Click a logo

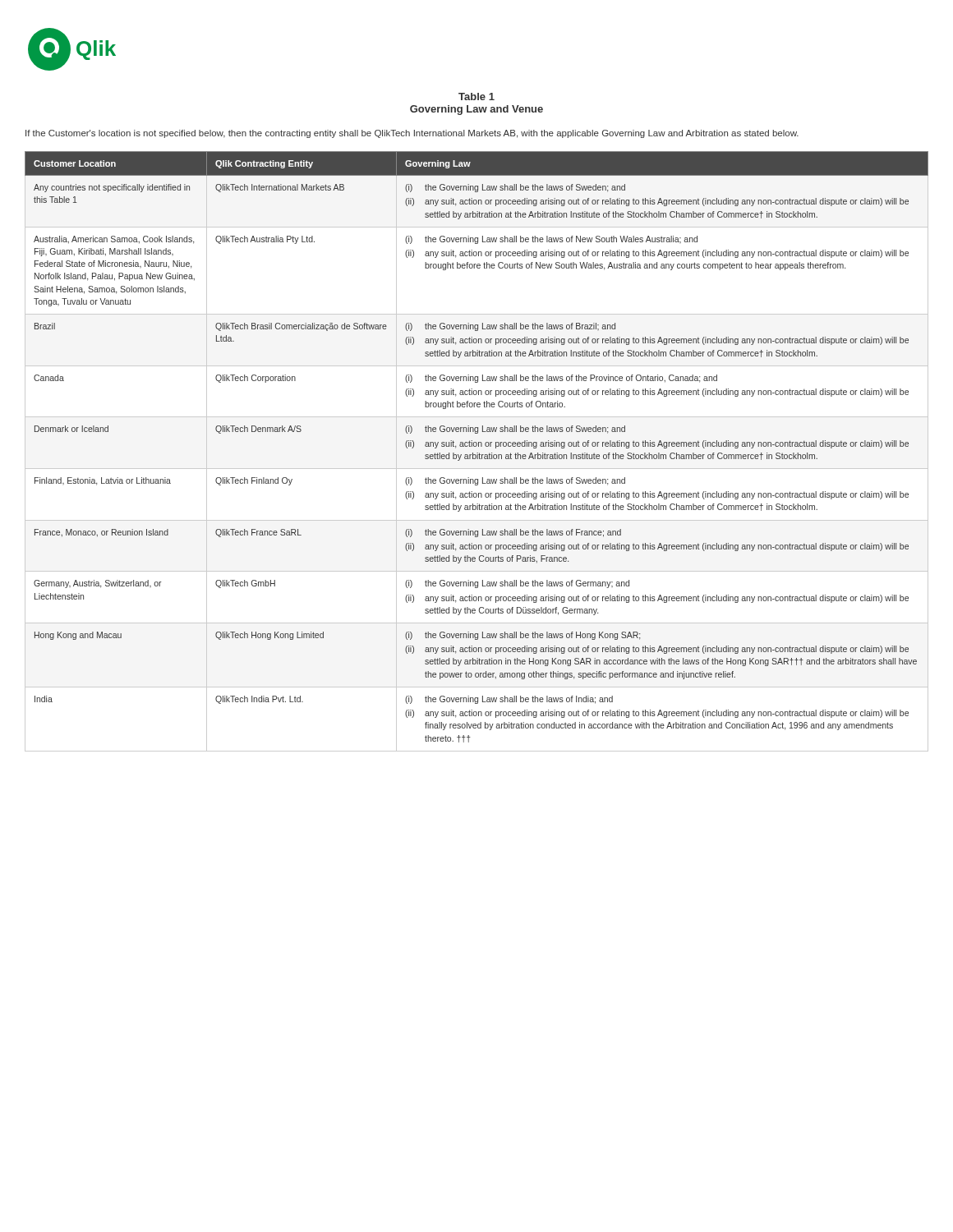476,49
